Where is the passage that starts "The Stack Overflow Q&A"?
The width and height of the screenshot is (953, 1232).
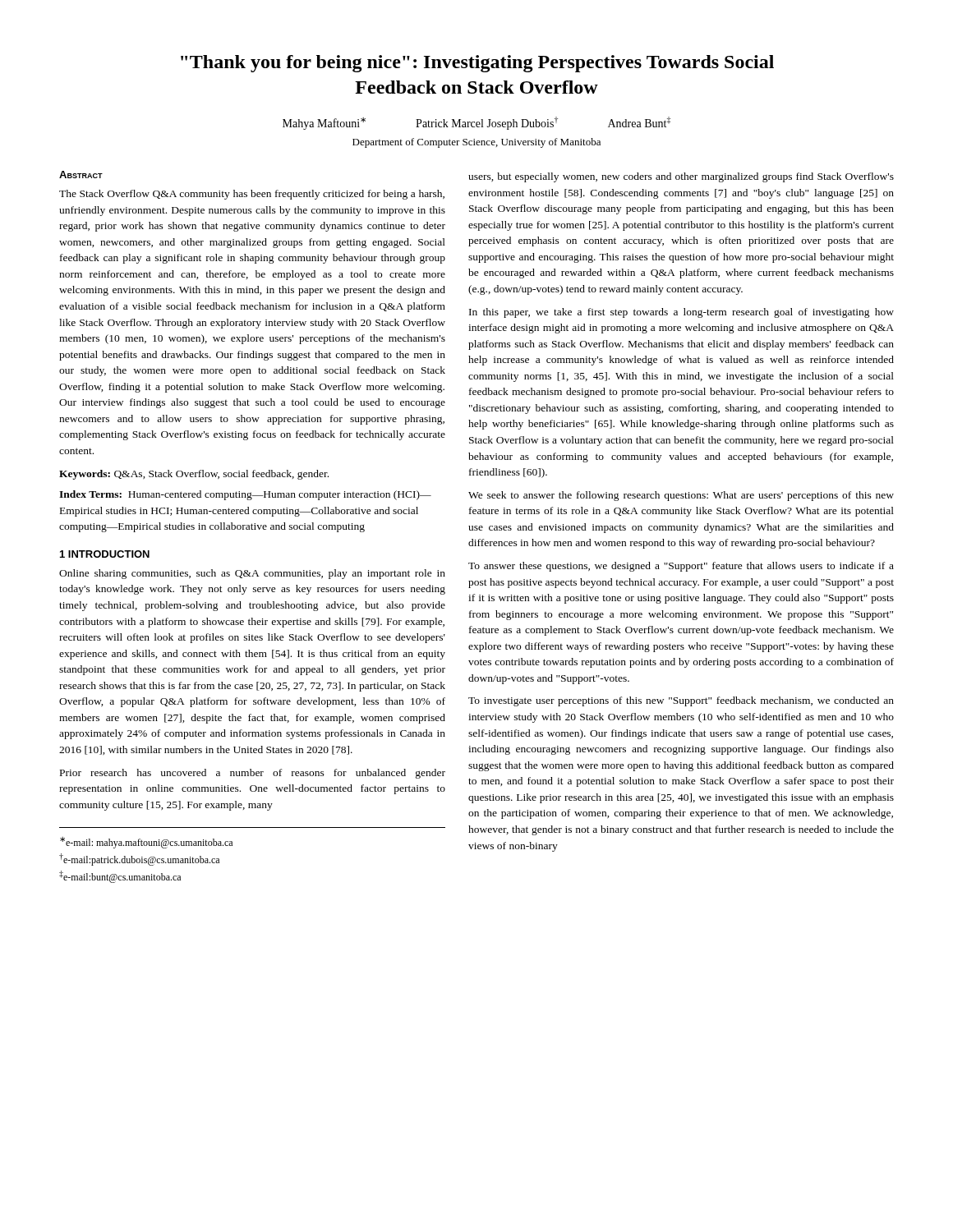pyautogui.click(x=252, y=322)
